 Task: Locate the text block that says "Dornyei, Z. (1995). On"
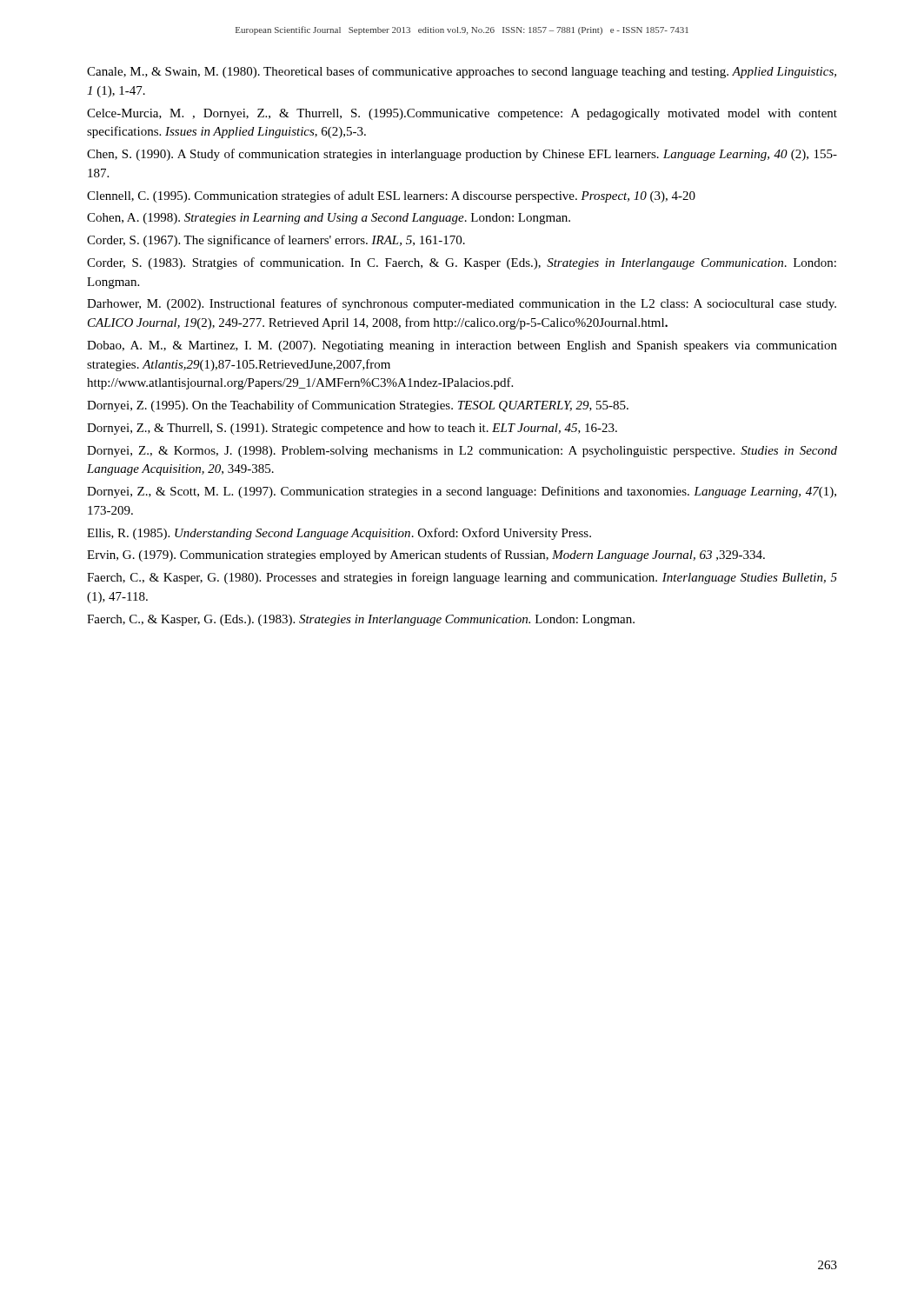358,405
